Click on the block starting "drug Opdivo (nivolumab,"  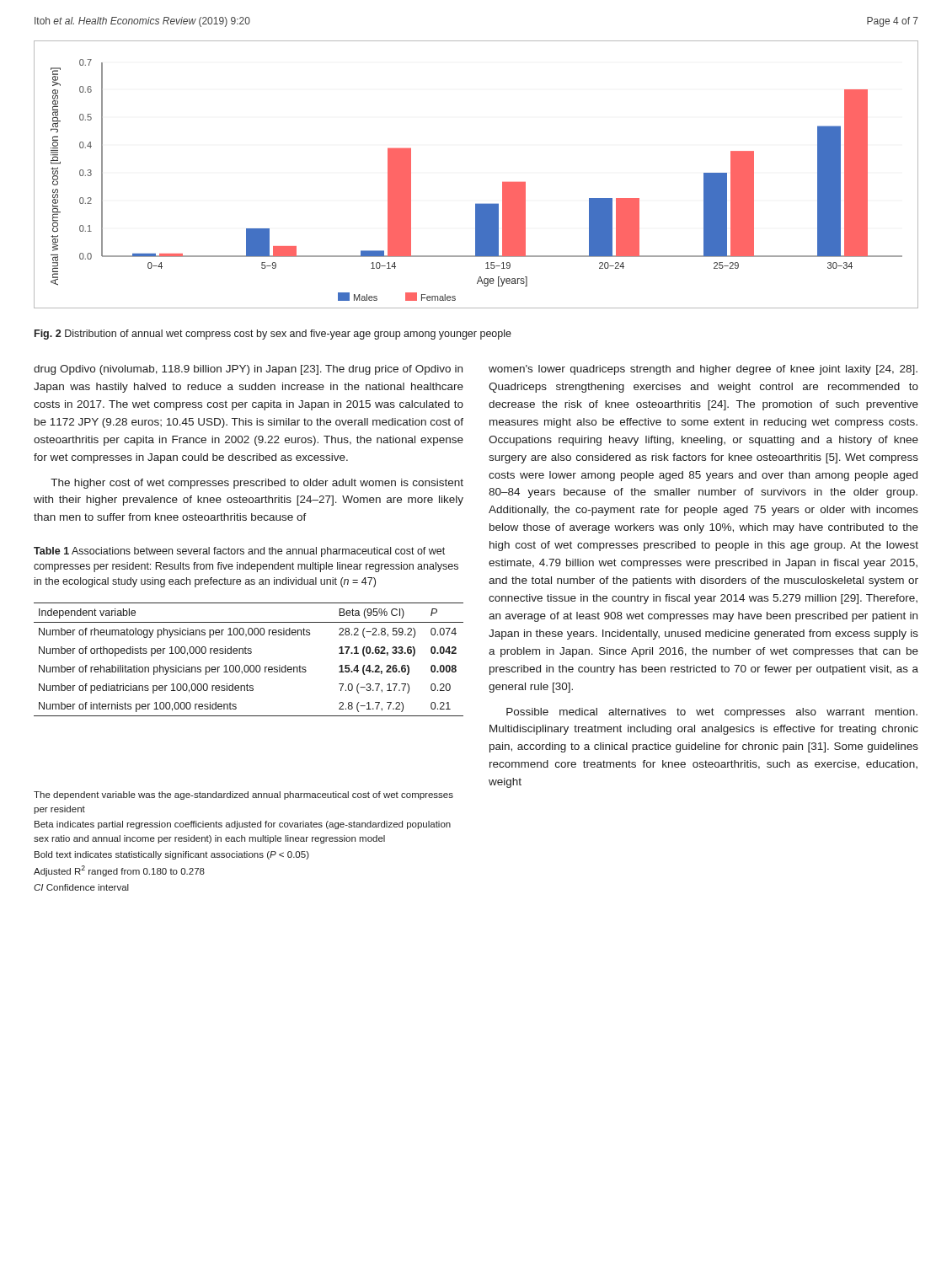(249, 444)
